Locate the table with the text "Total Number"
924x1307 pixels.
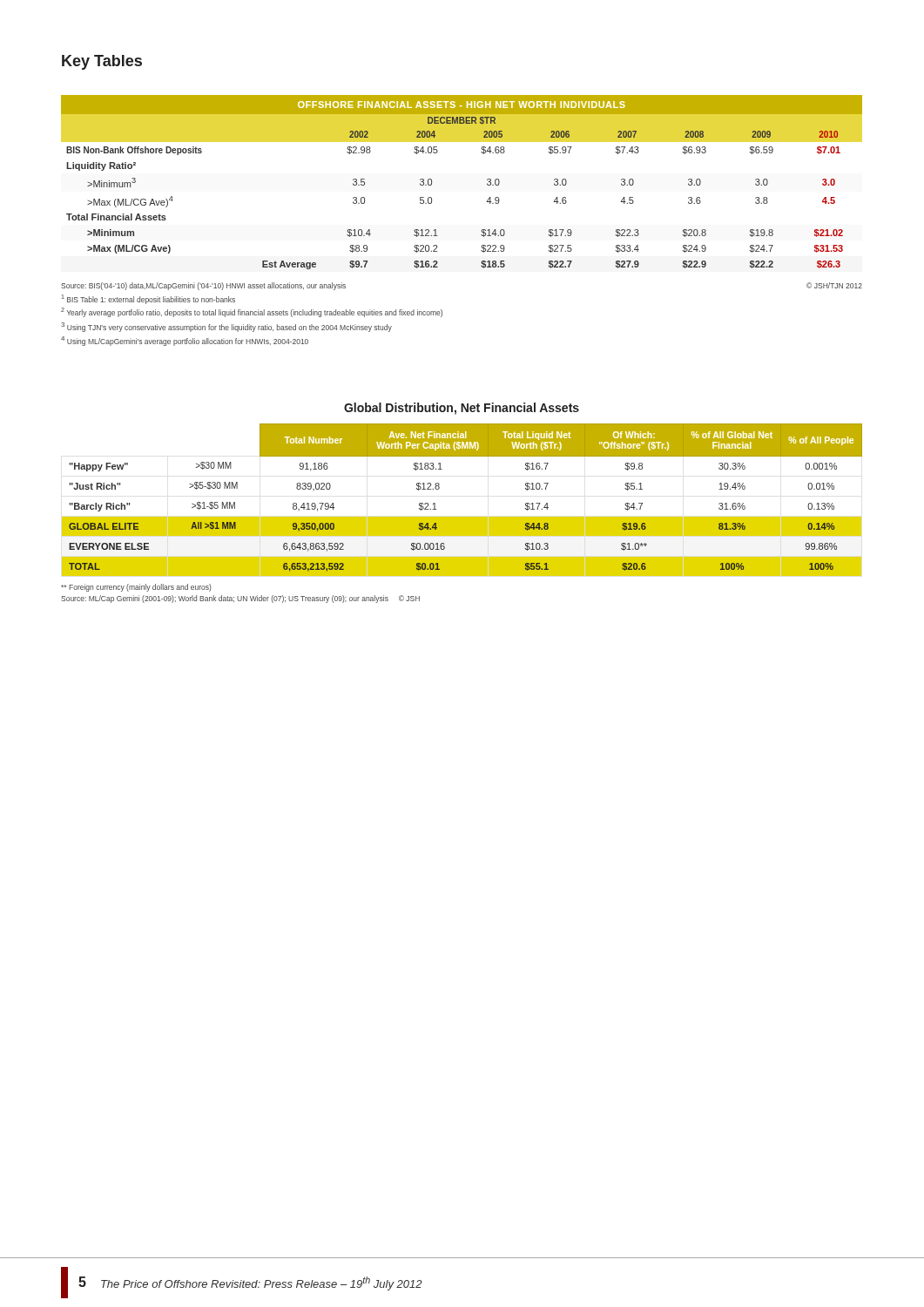click(462, 500)
